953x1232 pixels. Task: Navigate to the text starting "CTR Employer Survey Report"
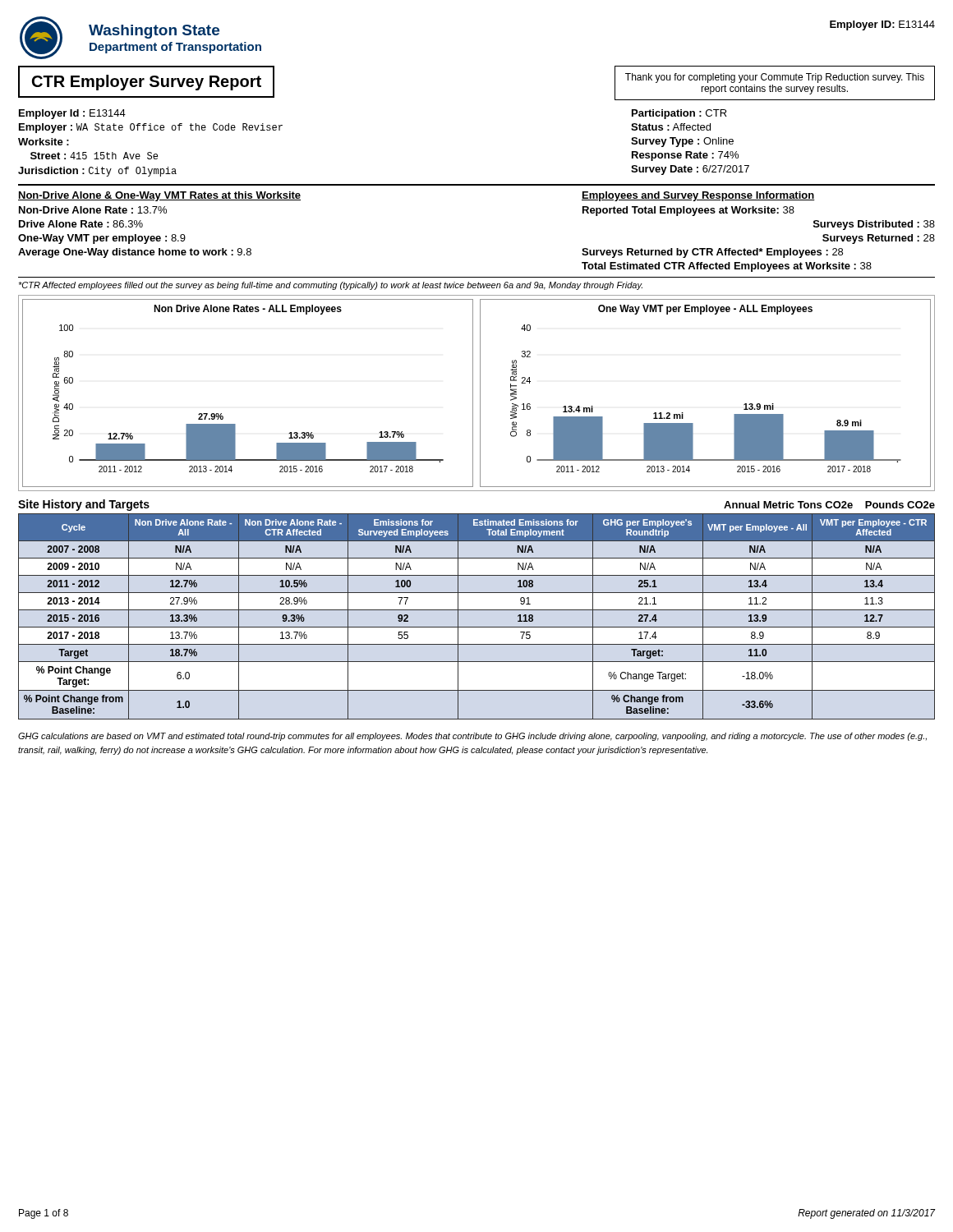[146, 81]
